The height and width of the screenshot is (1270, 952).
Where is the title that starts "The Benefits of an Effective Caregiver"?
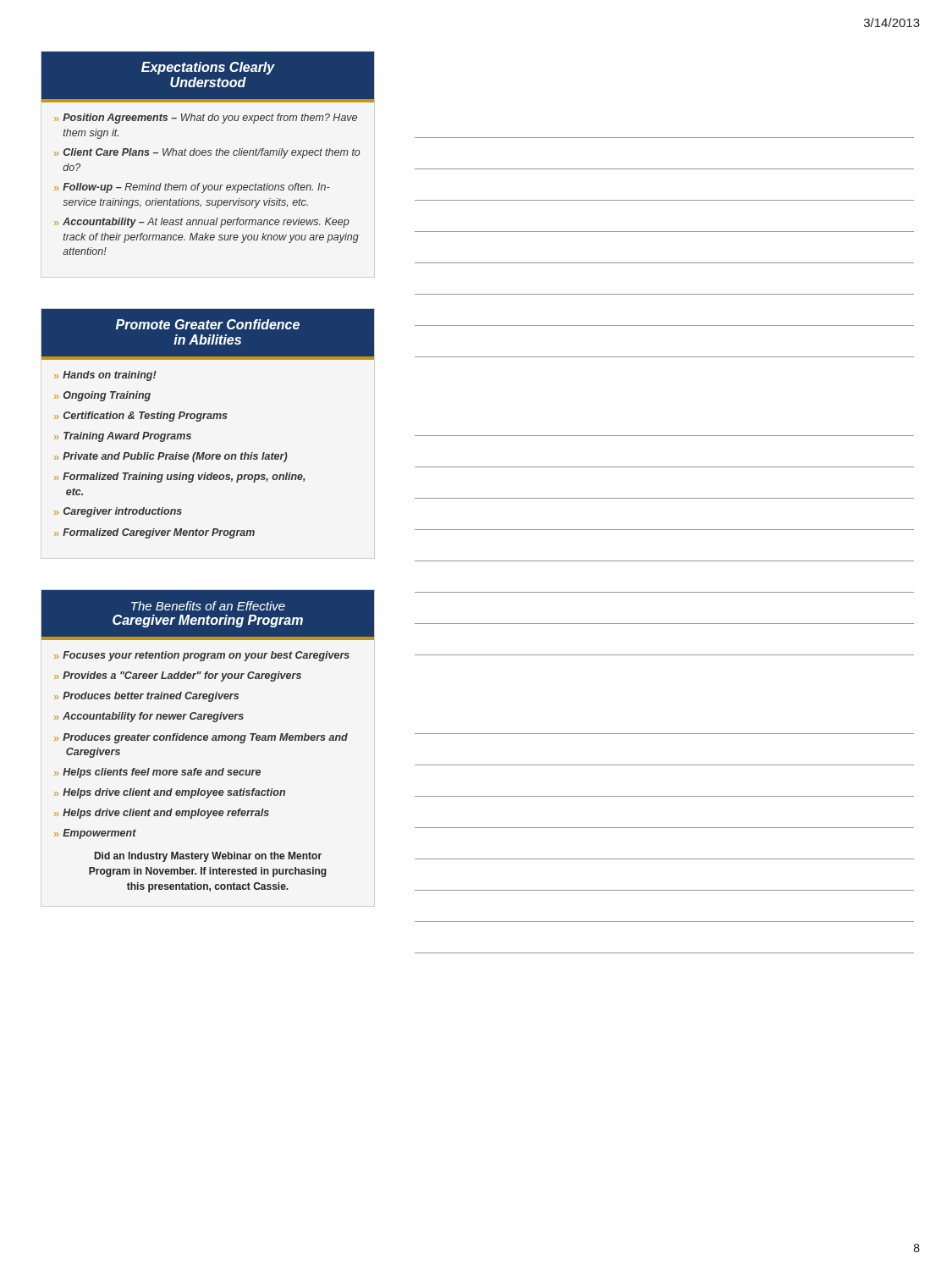pos(208,748)
